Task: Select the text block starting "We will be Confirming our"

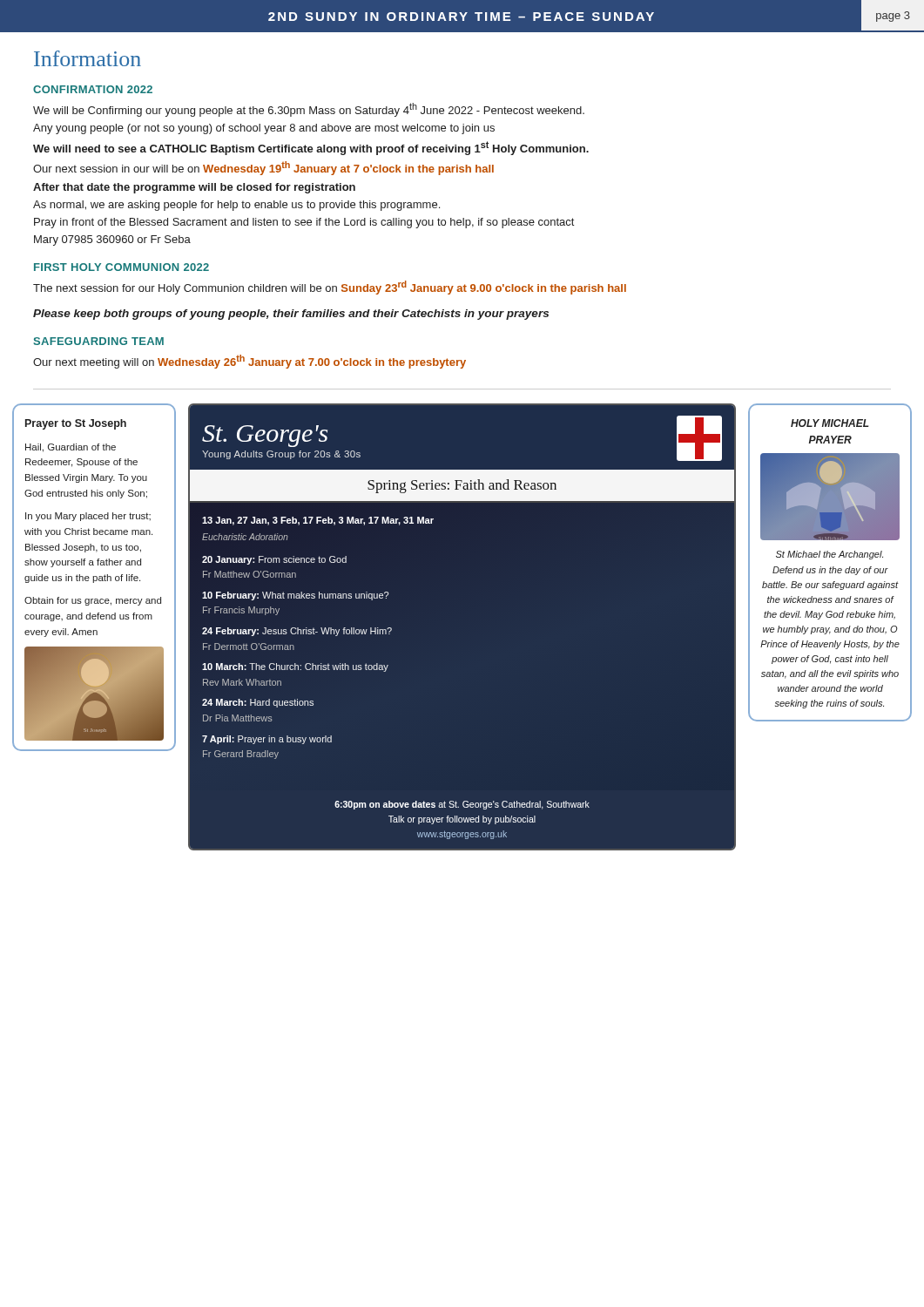Action: click(311, 173)
